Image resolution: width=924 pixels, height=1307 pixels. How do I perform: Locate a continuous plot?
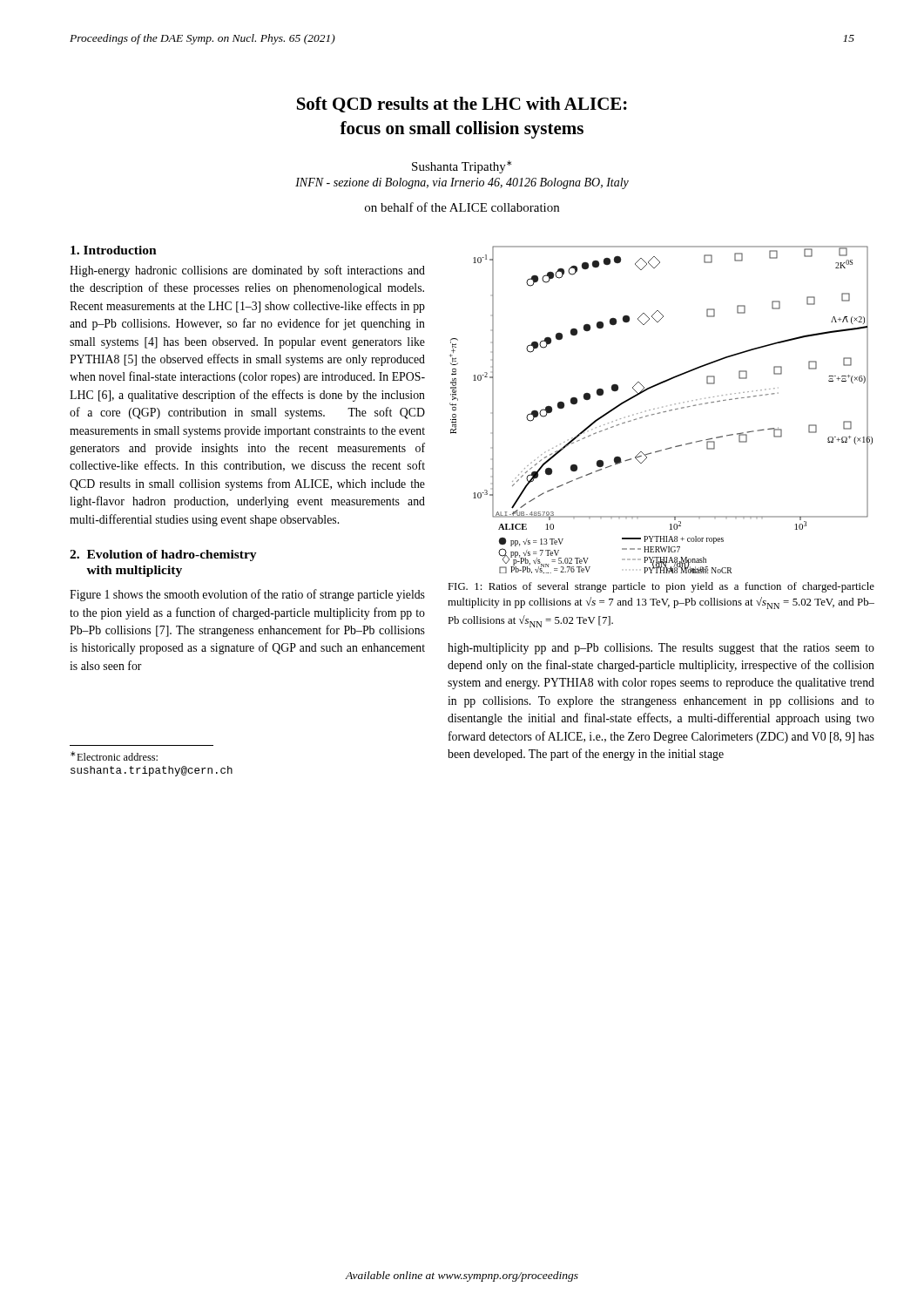pos(661,408)
